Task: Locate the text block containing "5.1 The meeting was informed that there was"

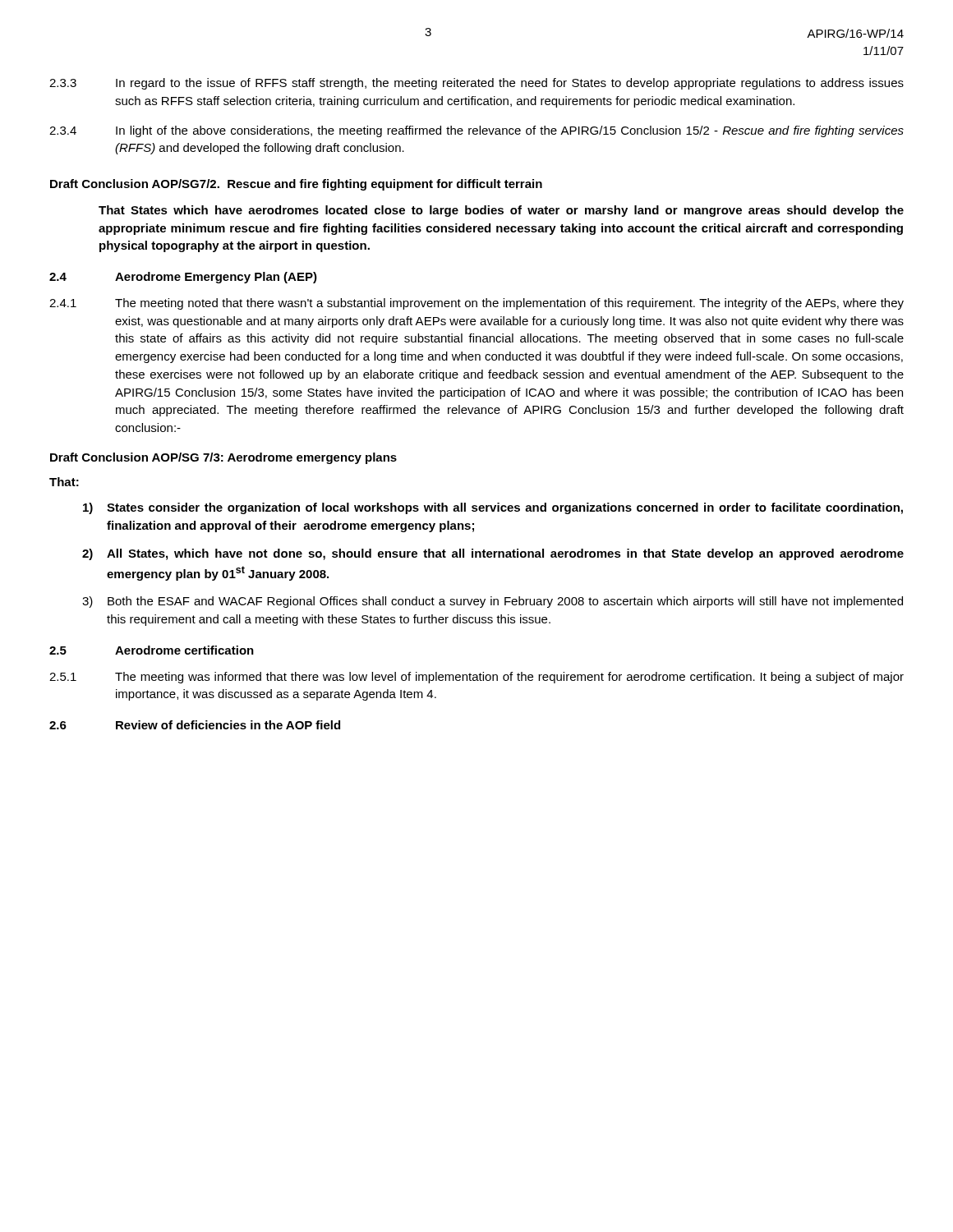Action: point(476,685)
